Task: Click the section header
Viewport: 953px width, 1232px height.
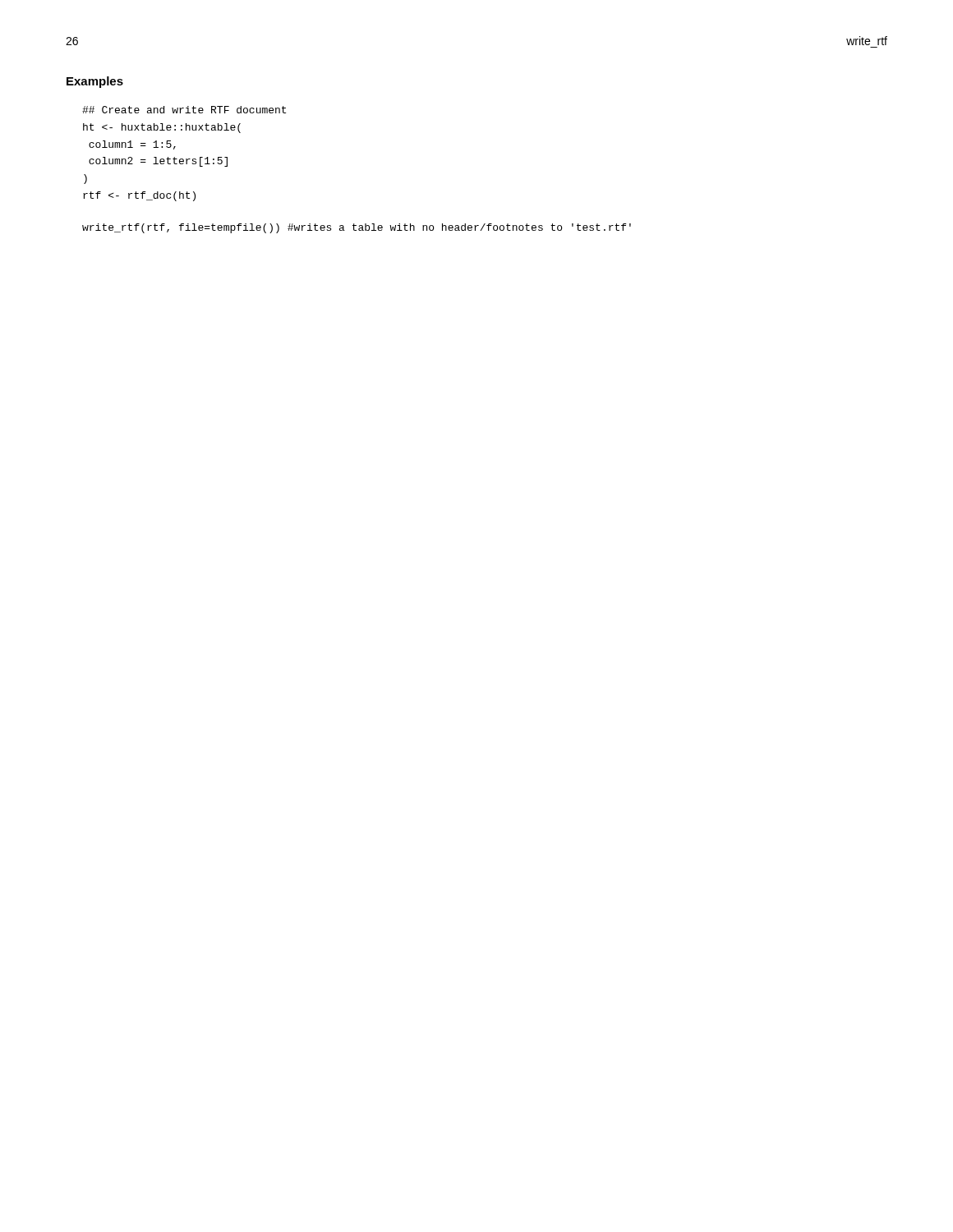Action: 95,81
